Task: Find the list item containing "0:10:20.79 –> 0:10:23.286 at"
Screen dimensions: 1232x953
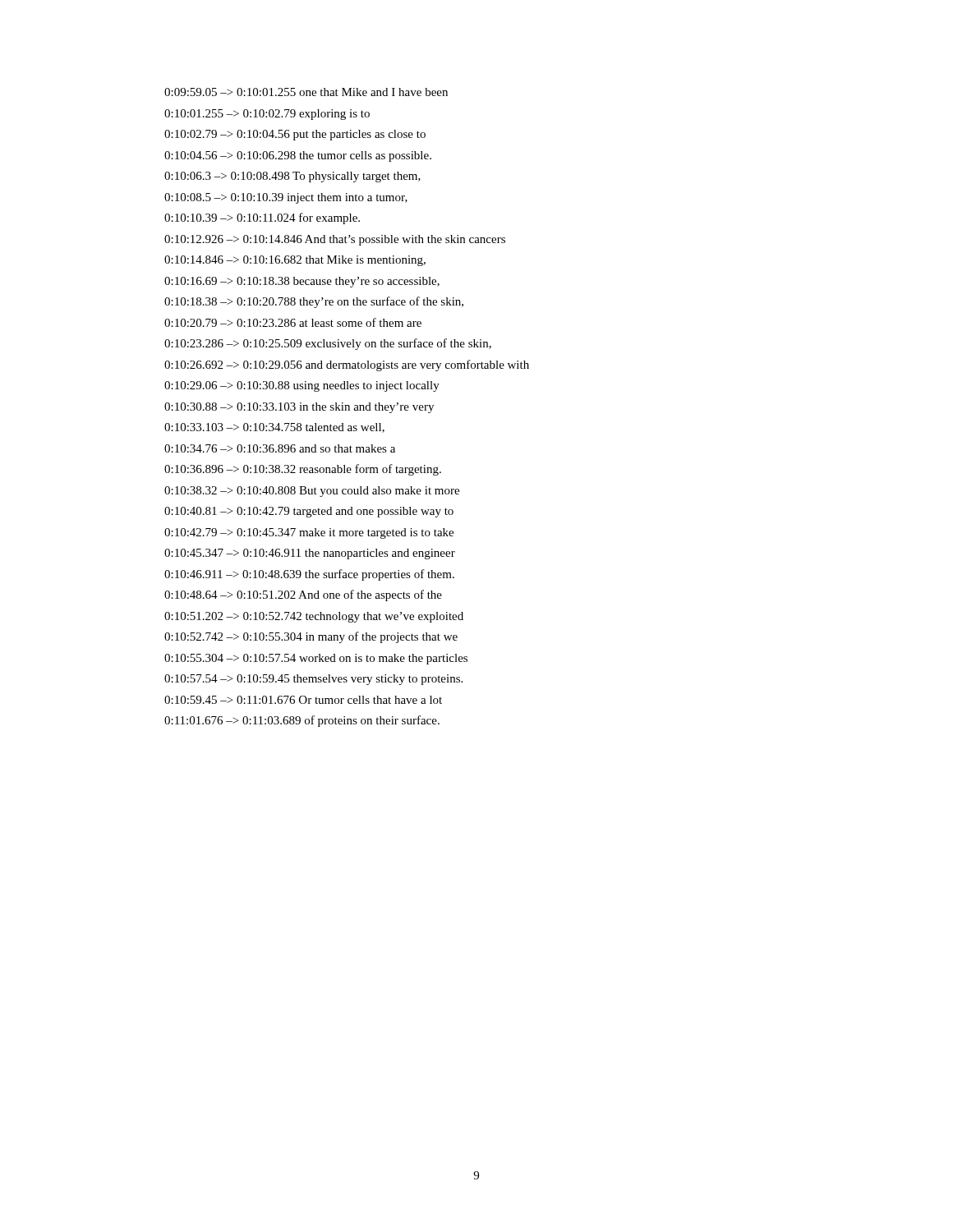Action: click(x=293, y=322)
